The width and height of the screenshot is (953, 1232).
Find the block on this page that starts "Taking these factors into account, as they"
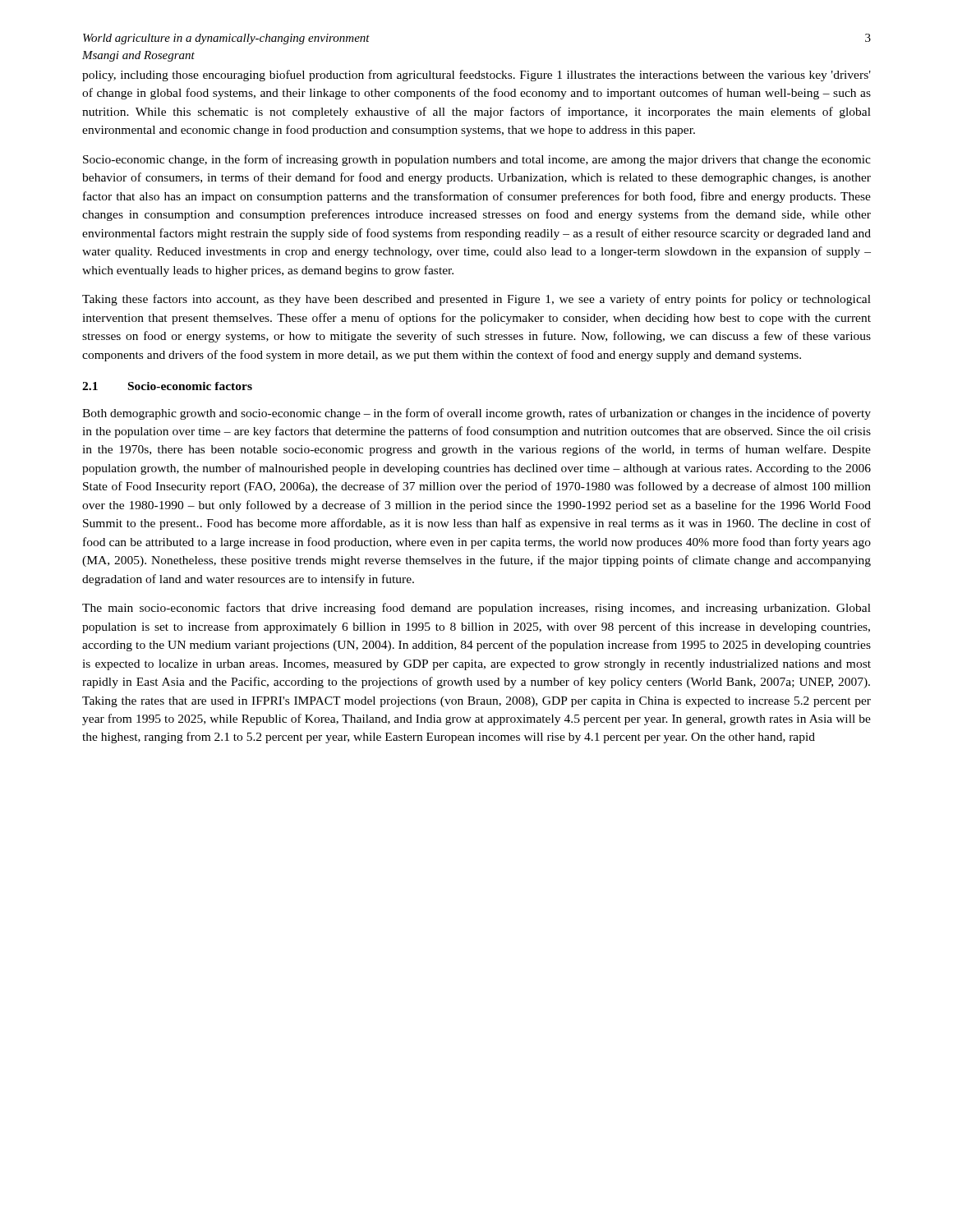[476, 327]
